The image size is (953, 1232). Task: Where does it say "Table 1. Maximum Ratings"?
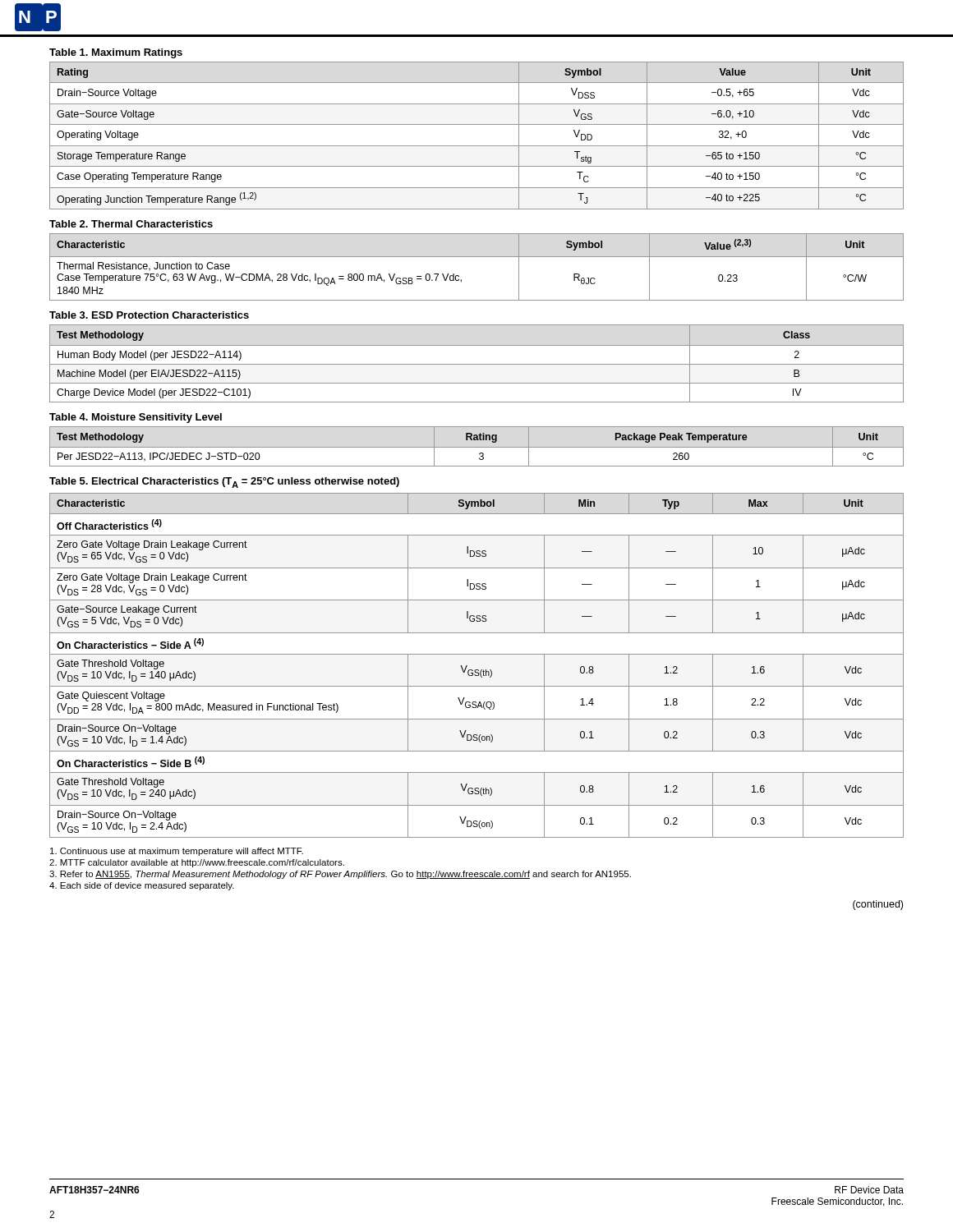point(116,52)
